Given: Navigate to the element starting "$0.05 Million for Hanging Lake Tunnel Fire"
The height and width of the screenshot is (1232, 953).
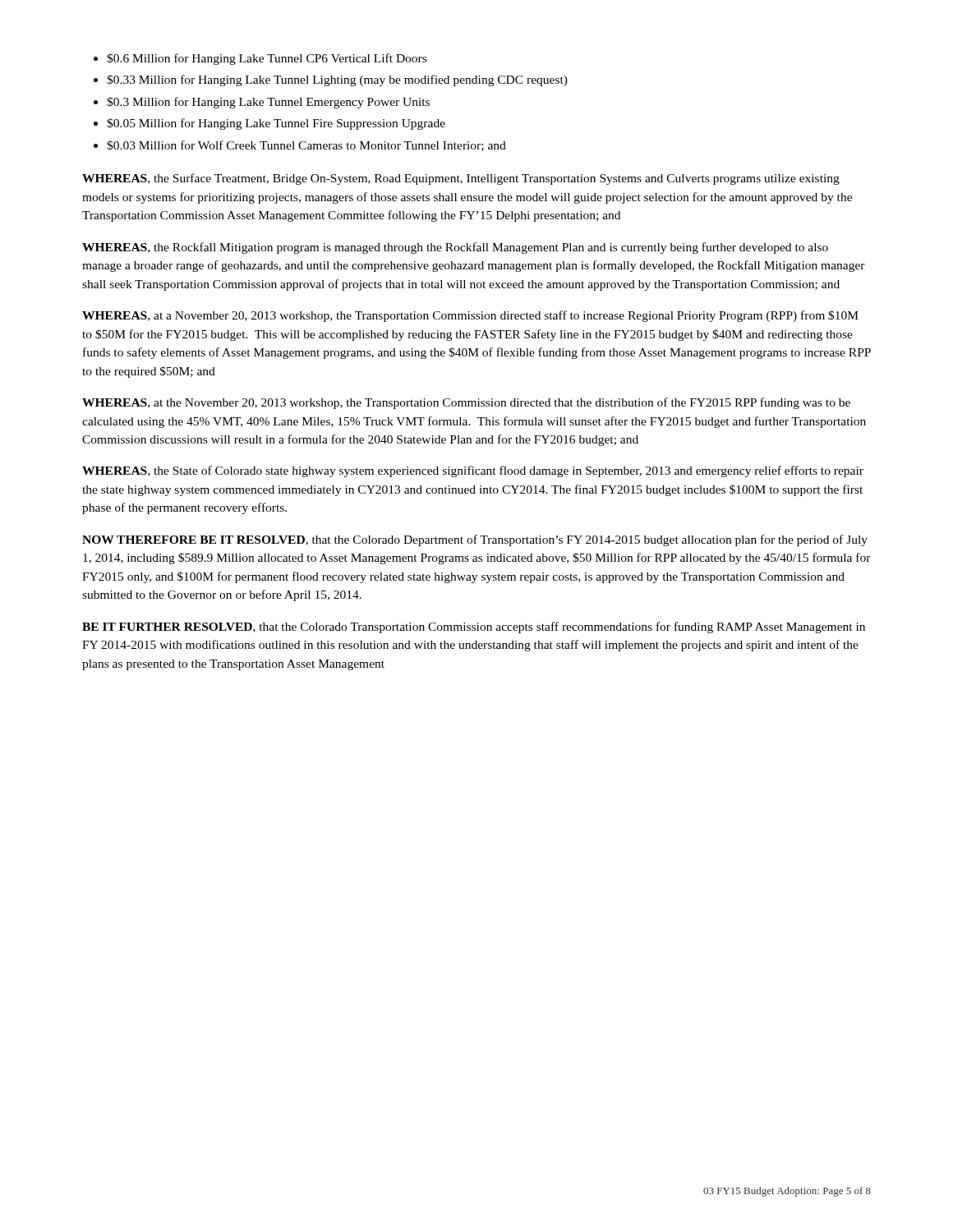Looking at the screenshot, I should [x=276, y=123].
